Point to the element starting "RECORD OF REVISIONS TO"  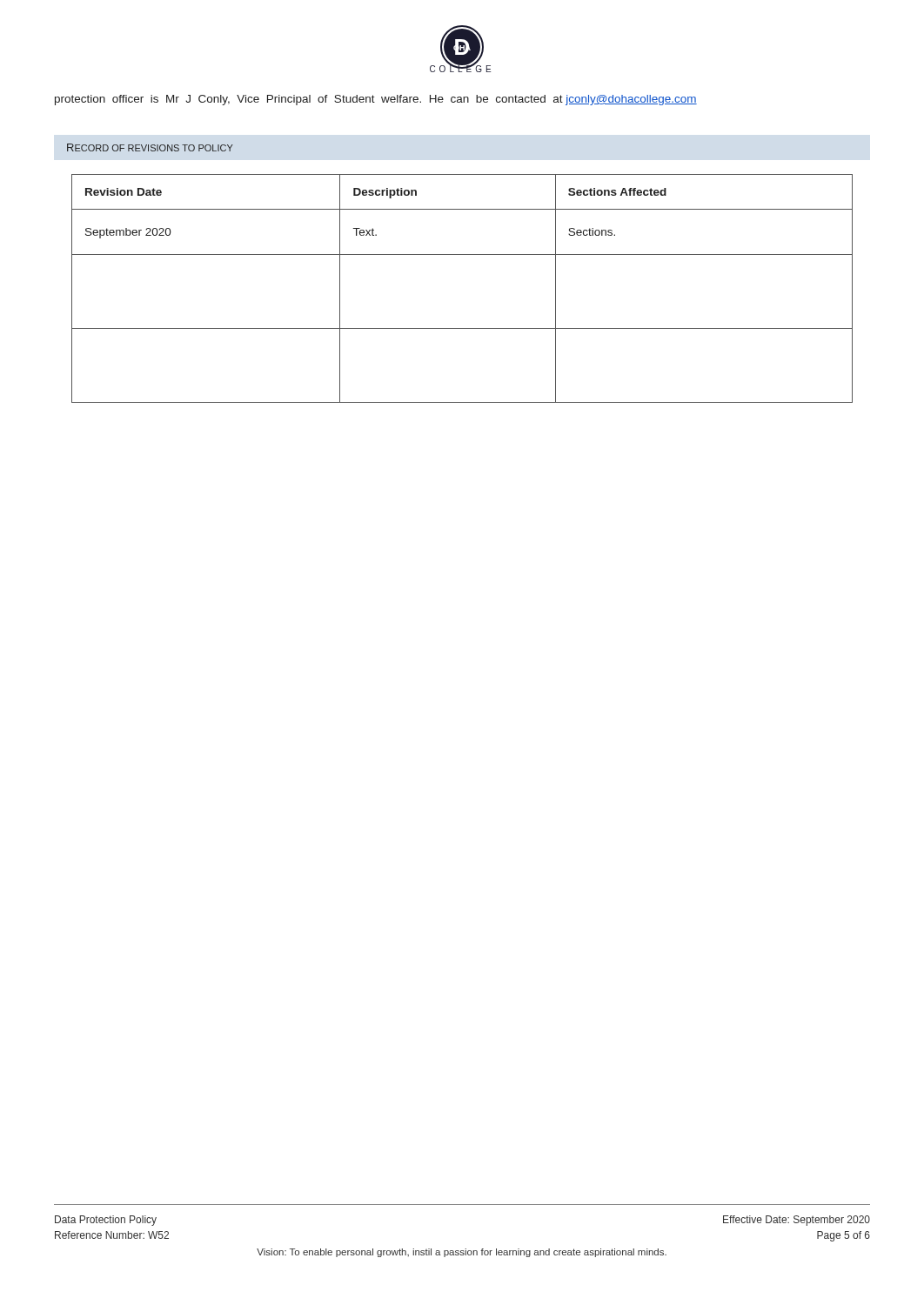coord(150,147)
